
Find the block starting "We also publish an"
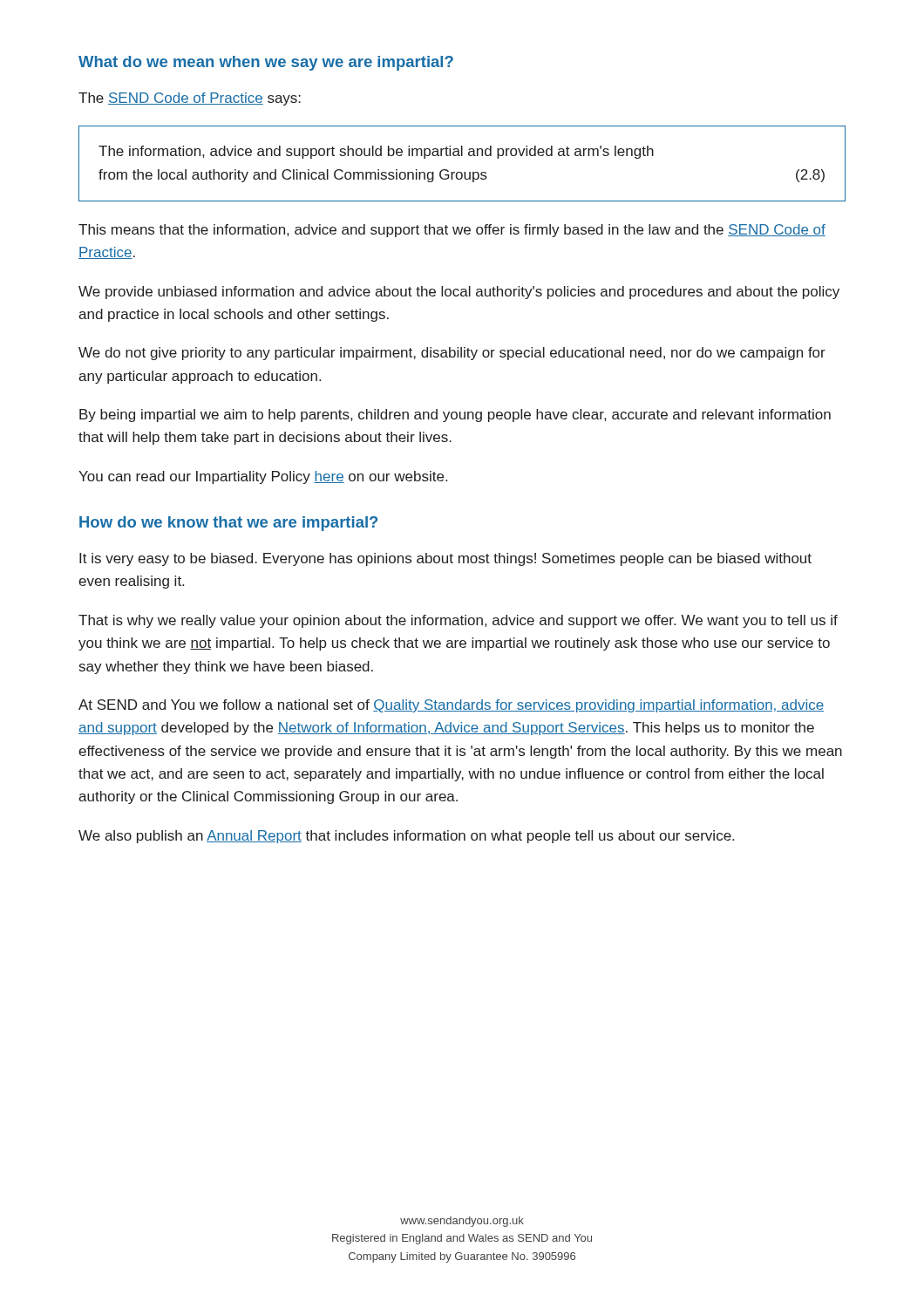pos(407,835)
